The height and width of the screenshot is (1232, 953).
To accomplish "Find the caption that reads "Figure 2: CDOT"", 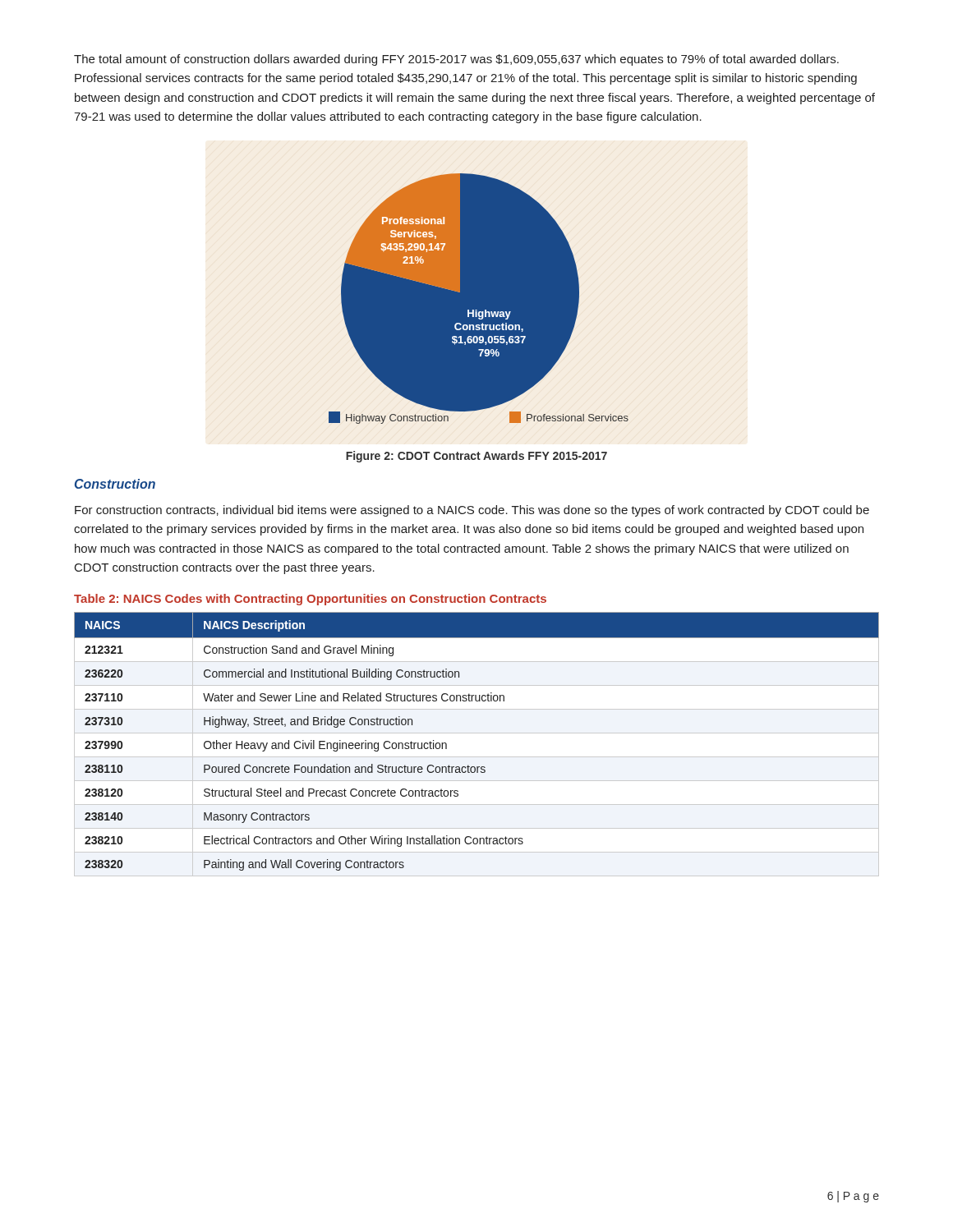I will [476, 456].
